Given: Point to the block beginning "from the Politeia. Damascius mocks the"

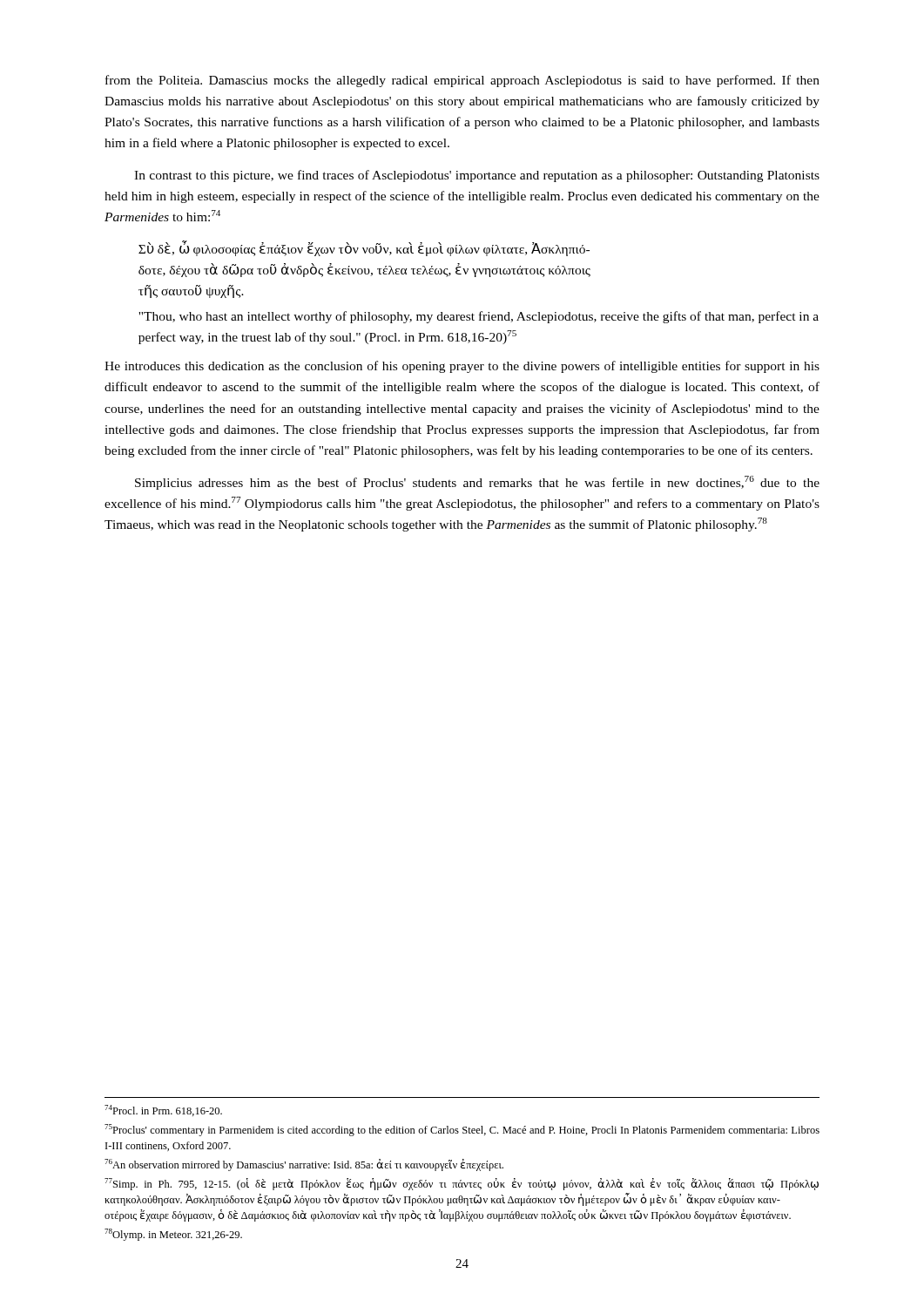Looking at the screenshot, I should point(462,112).
